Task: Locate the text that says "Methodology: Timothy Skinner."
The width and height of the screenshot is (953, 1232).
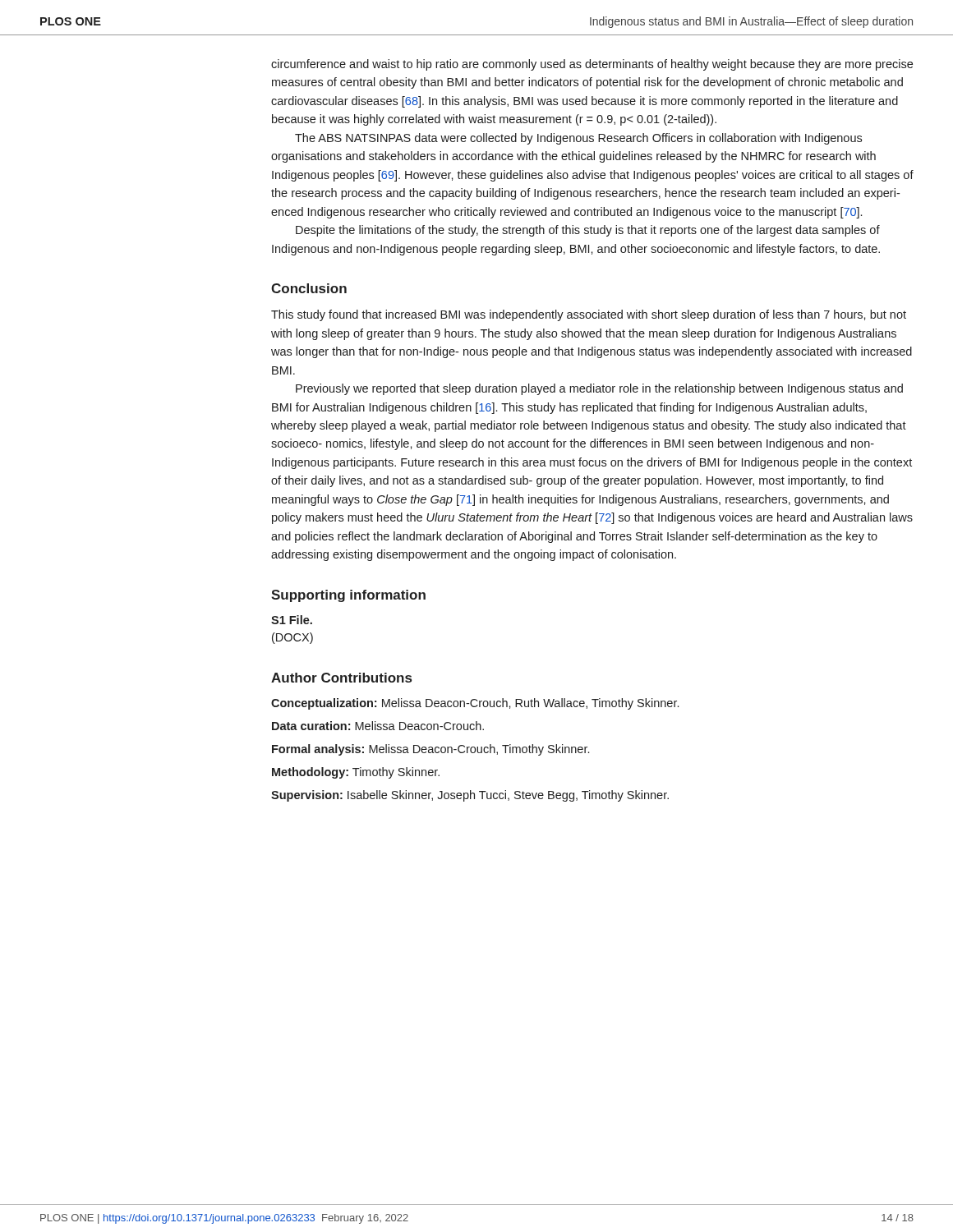Action: [356, 772]
